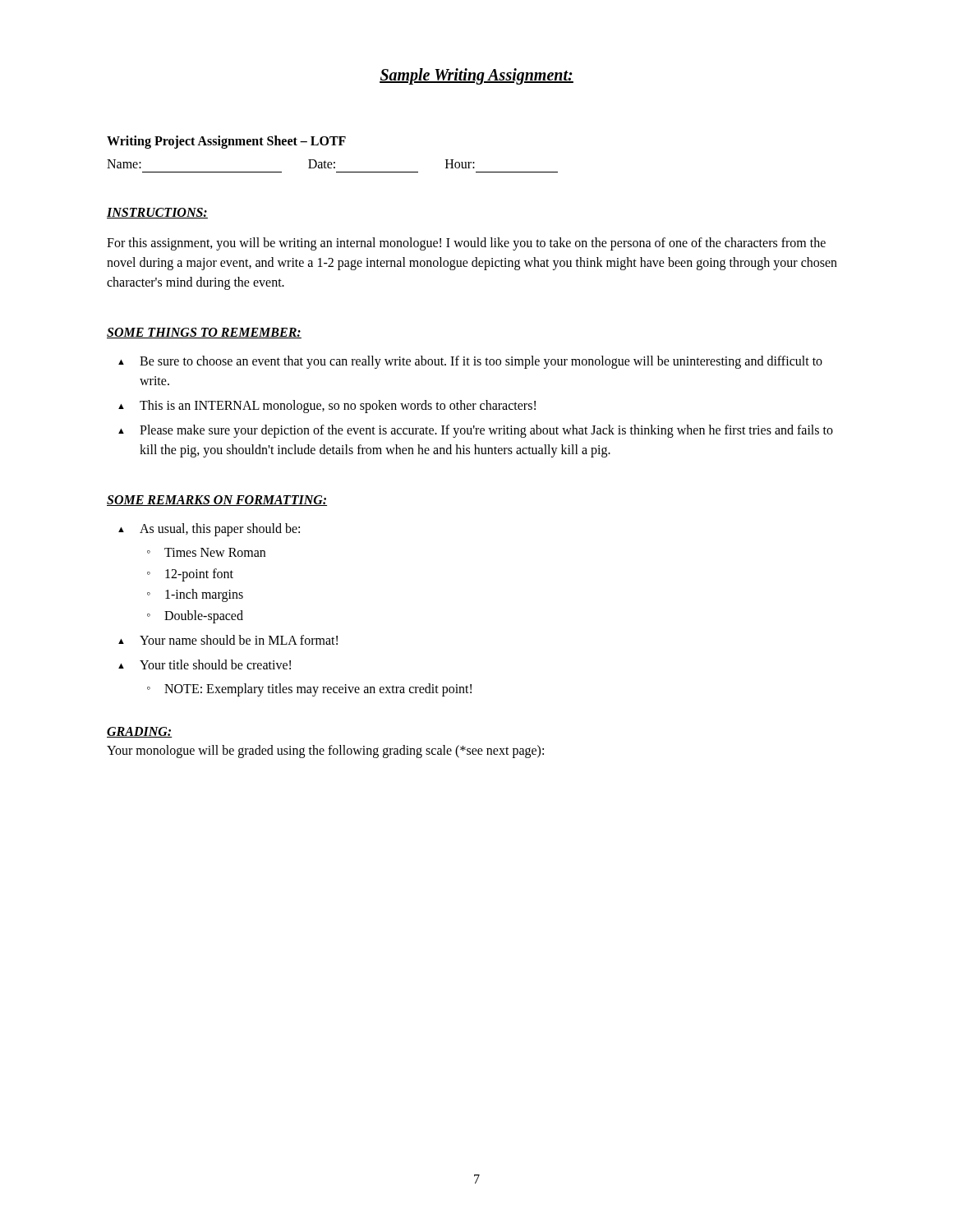Where does it say "Sample Writing Assignment:"?
953x1232 pixels.
[x=476, y=75]
